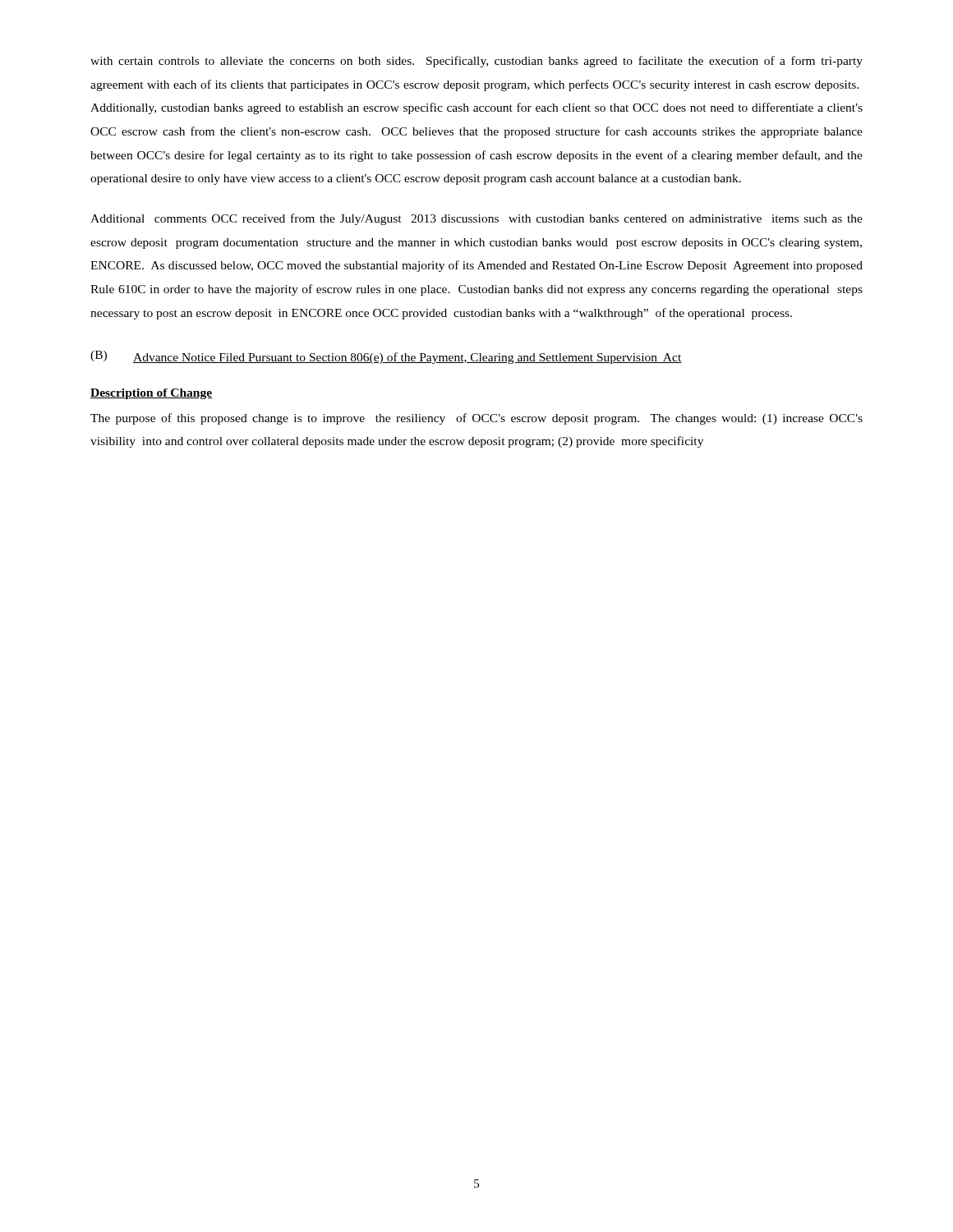Point to the block beginning "The purpose of this proposed"
953x1232 pixels.
tap(476, 430)
